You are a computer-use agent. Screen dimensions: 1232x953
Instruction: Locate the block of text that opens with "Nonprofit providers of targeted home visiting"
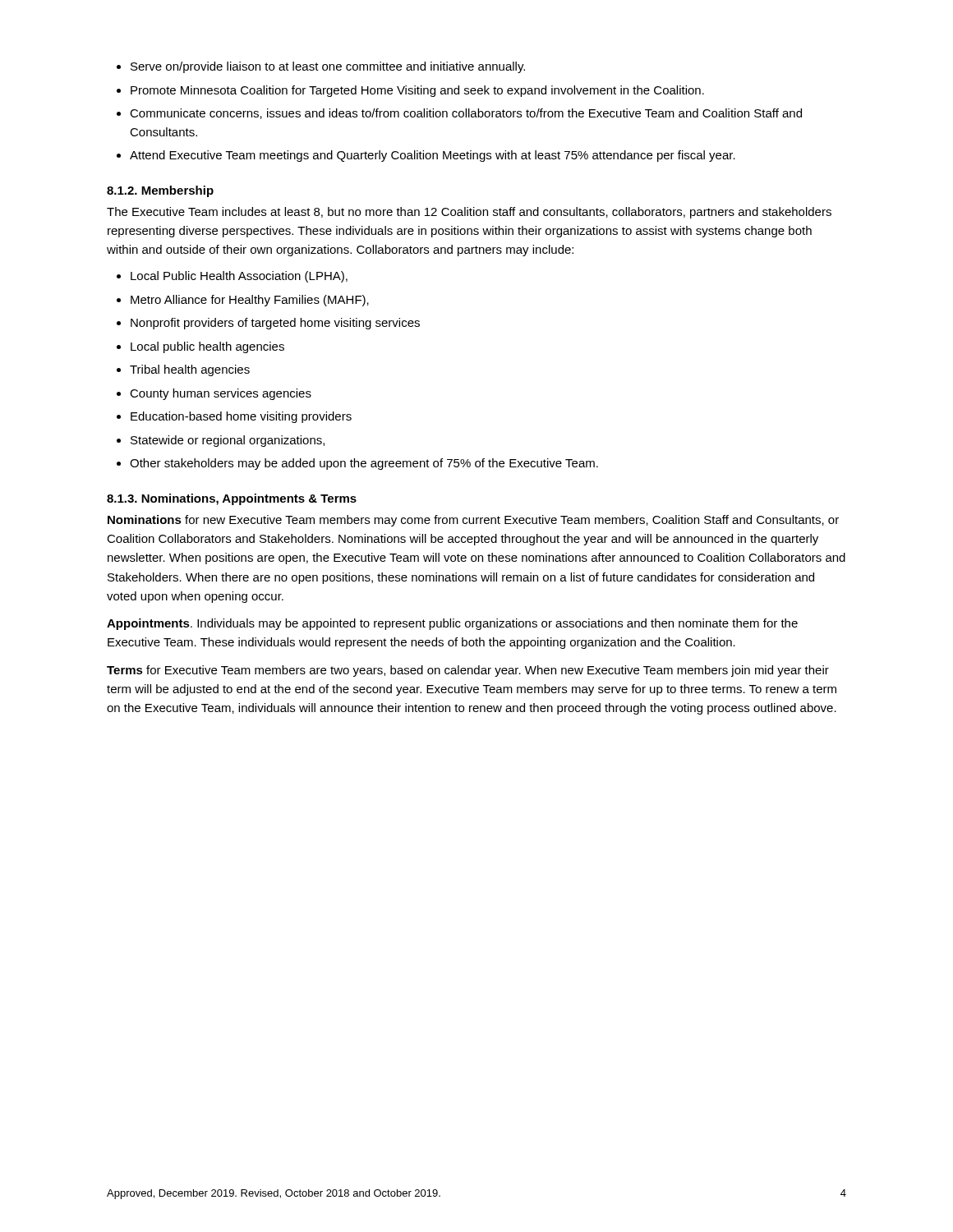point(275,324)
